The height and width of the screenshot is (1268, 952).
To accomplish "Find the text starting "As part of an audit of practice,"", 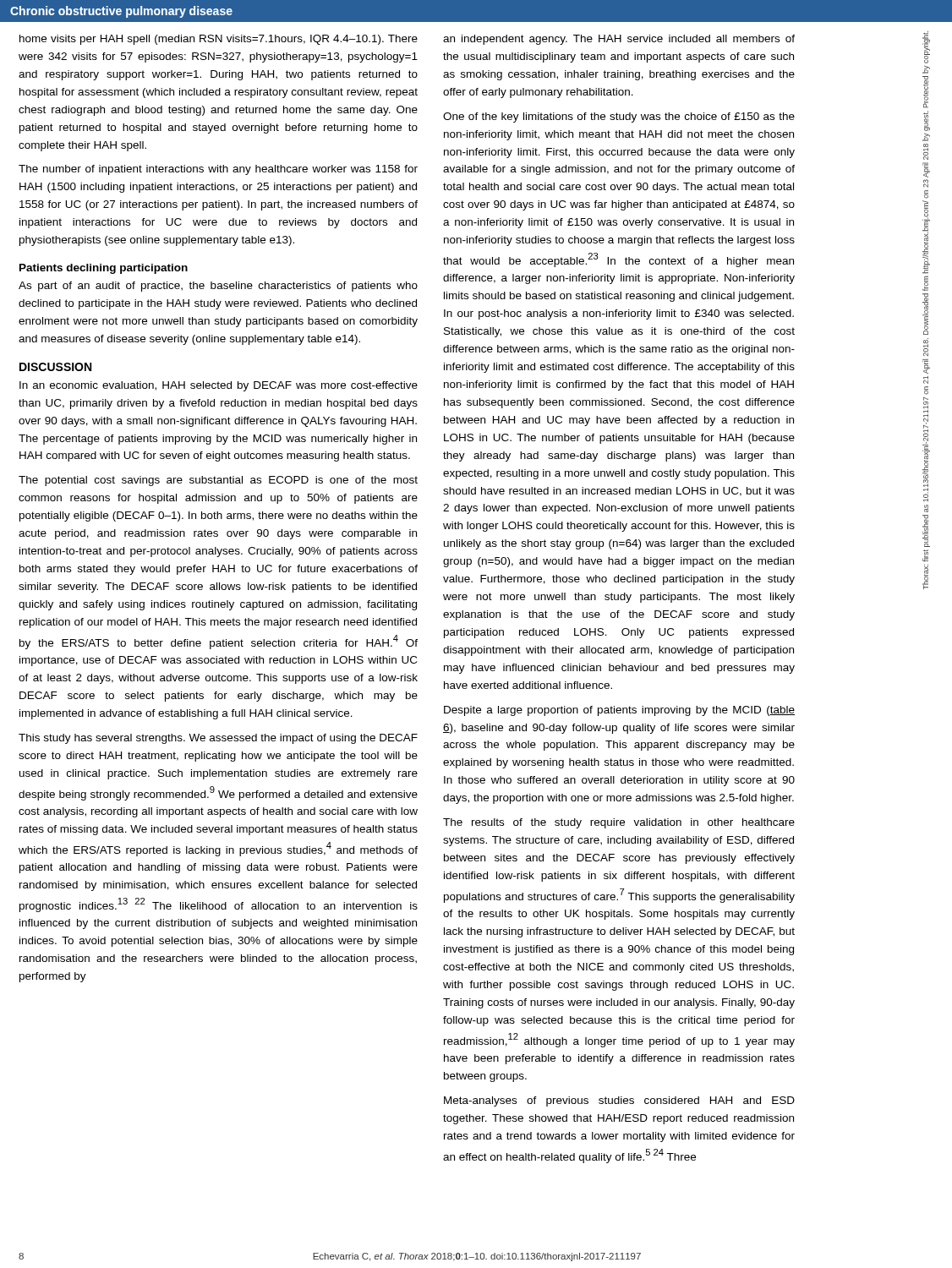I will click(x=218, y=313).
